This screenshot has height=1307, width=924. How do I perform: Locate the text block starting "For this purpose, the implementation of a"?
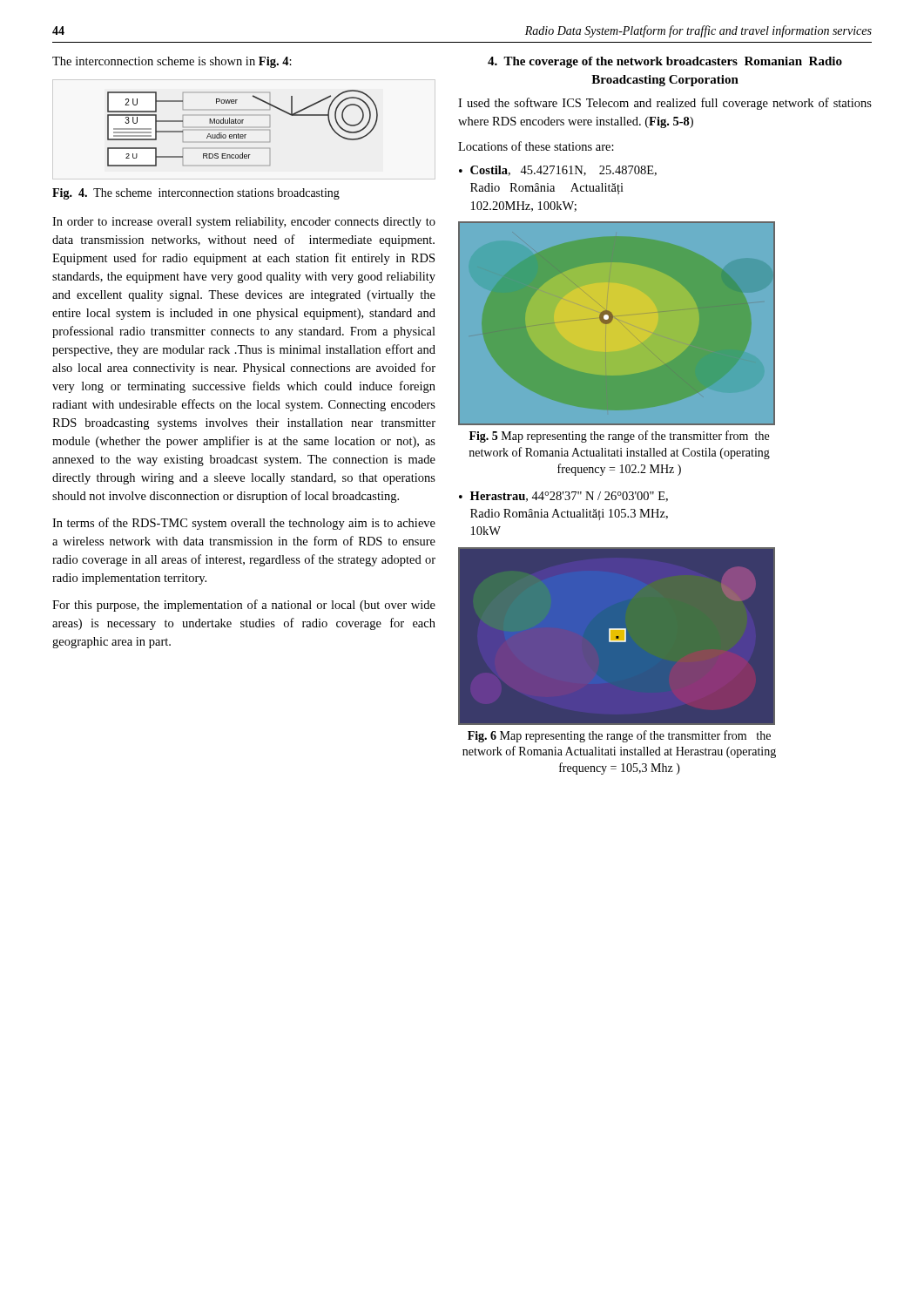(x=244, y=623)
